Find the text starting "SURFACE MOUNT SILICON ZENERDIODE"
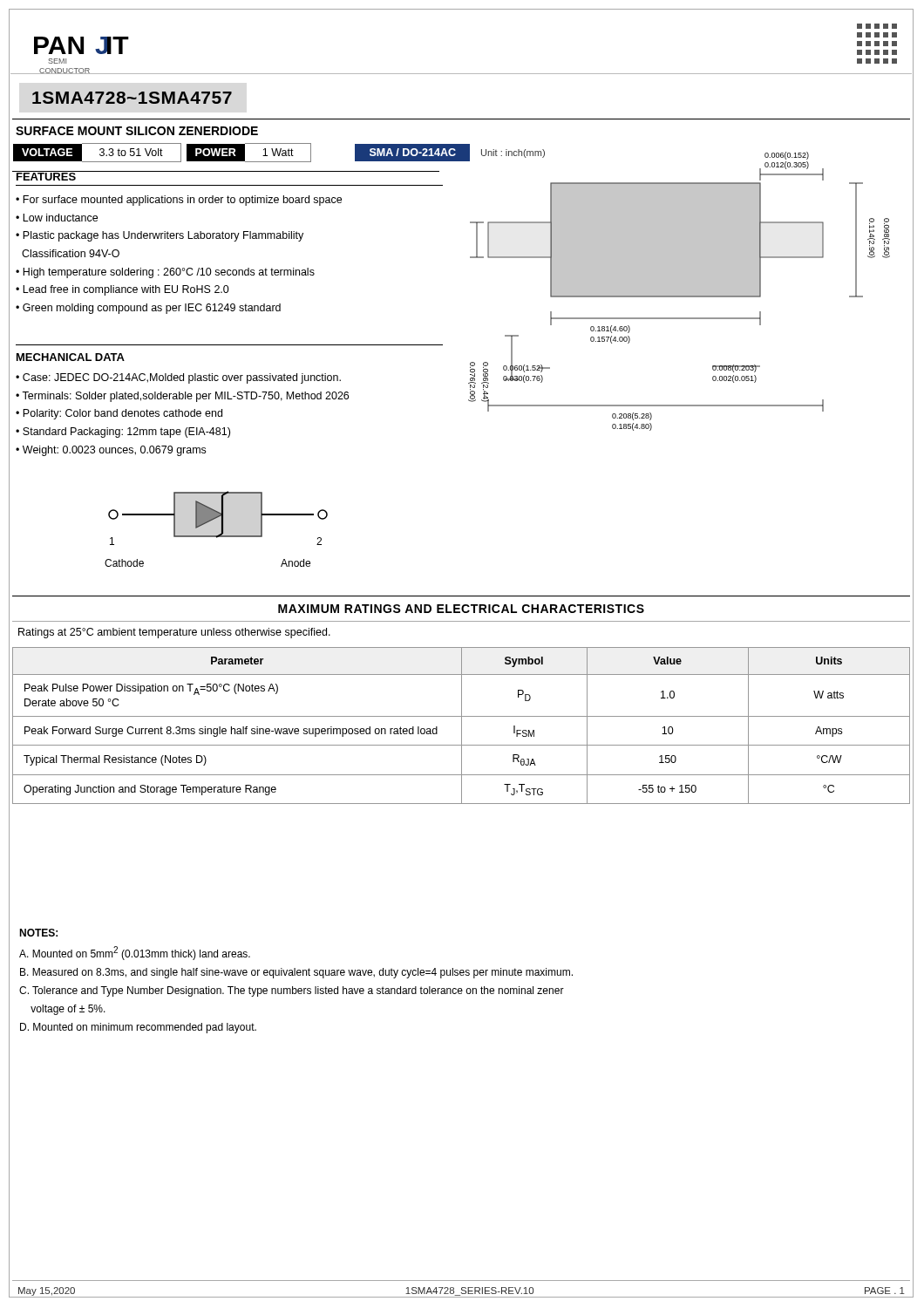The width and height of the screenshot is (924, 1308). (x=137, y=131)
